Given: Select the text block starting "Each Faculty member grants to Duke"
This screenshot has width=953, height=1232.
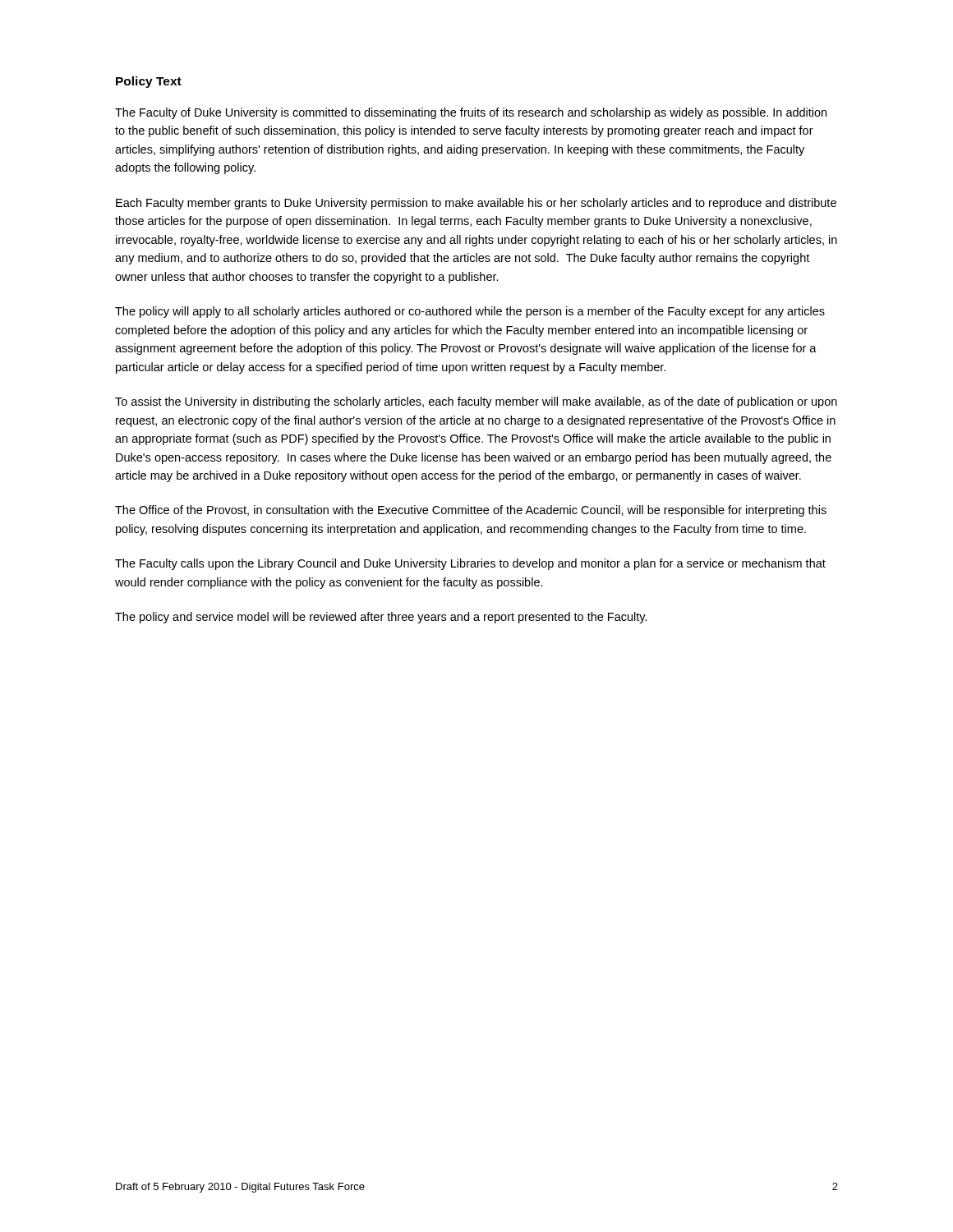Looking at the screenshot, I should point(476,240).
